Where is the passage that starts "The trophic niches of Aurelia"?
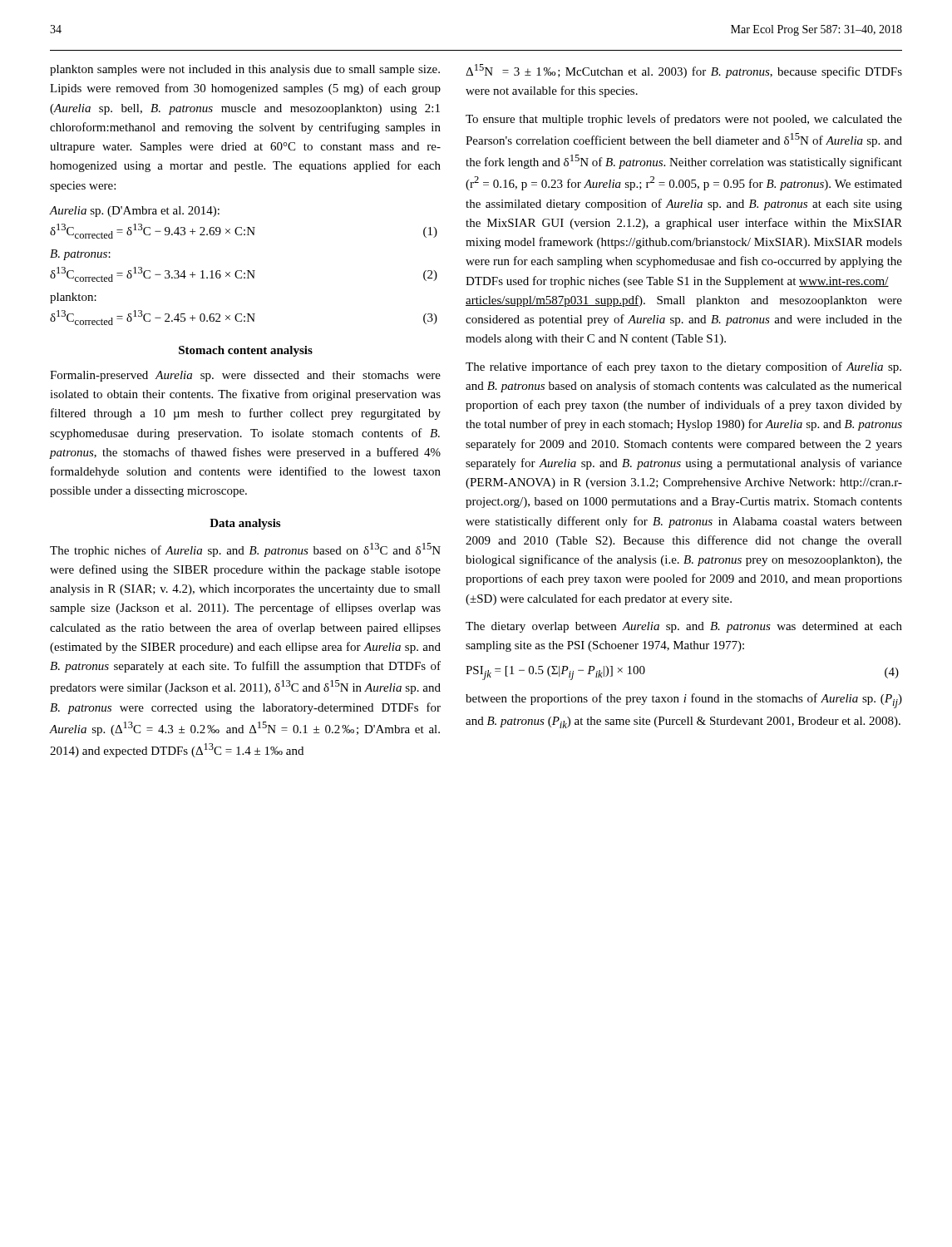The height and width of the screenshot is (1247, 952). pos(245,650)
